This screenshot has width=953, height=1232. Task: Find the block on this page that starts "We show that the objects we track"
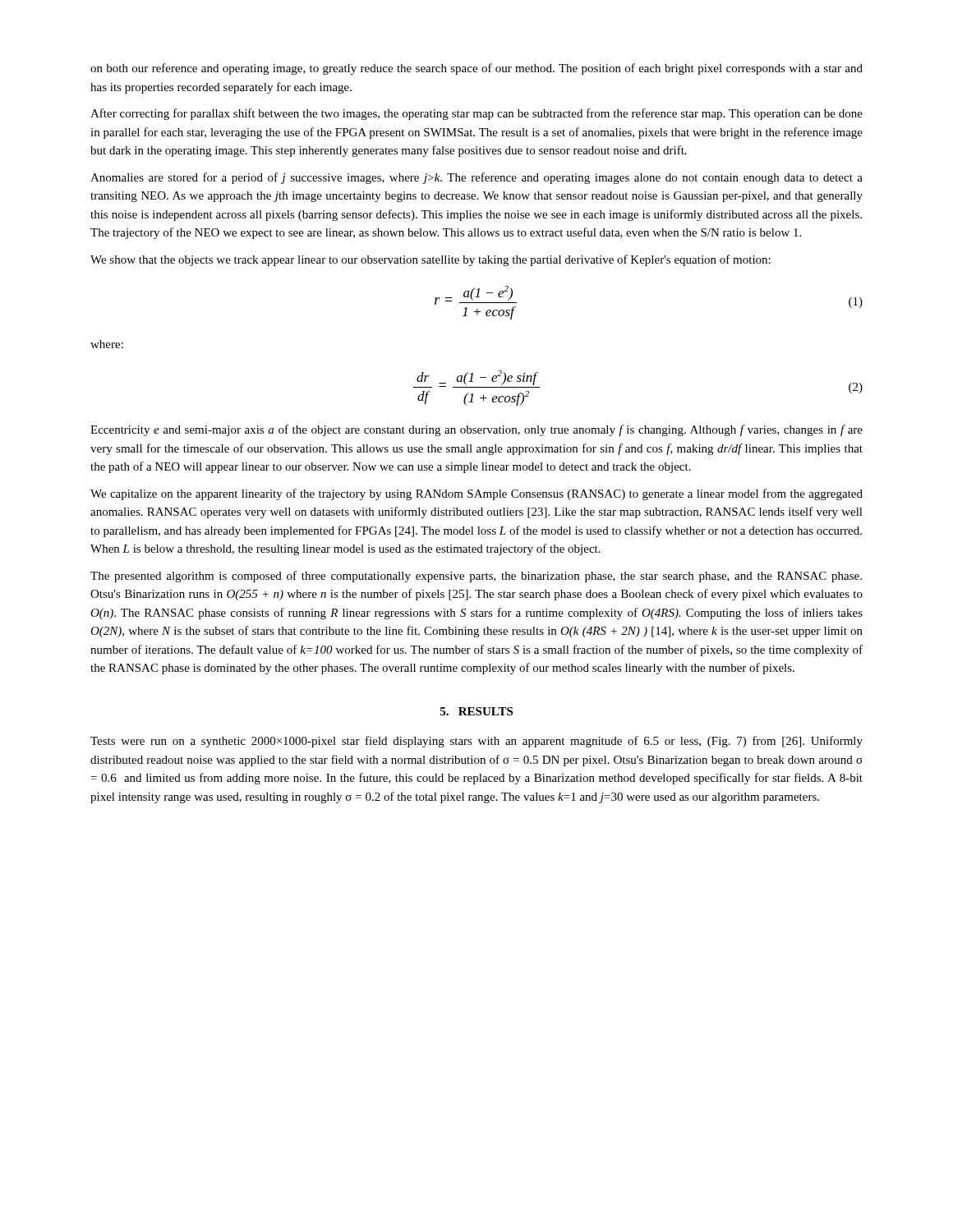point(476,259)
